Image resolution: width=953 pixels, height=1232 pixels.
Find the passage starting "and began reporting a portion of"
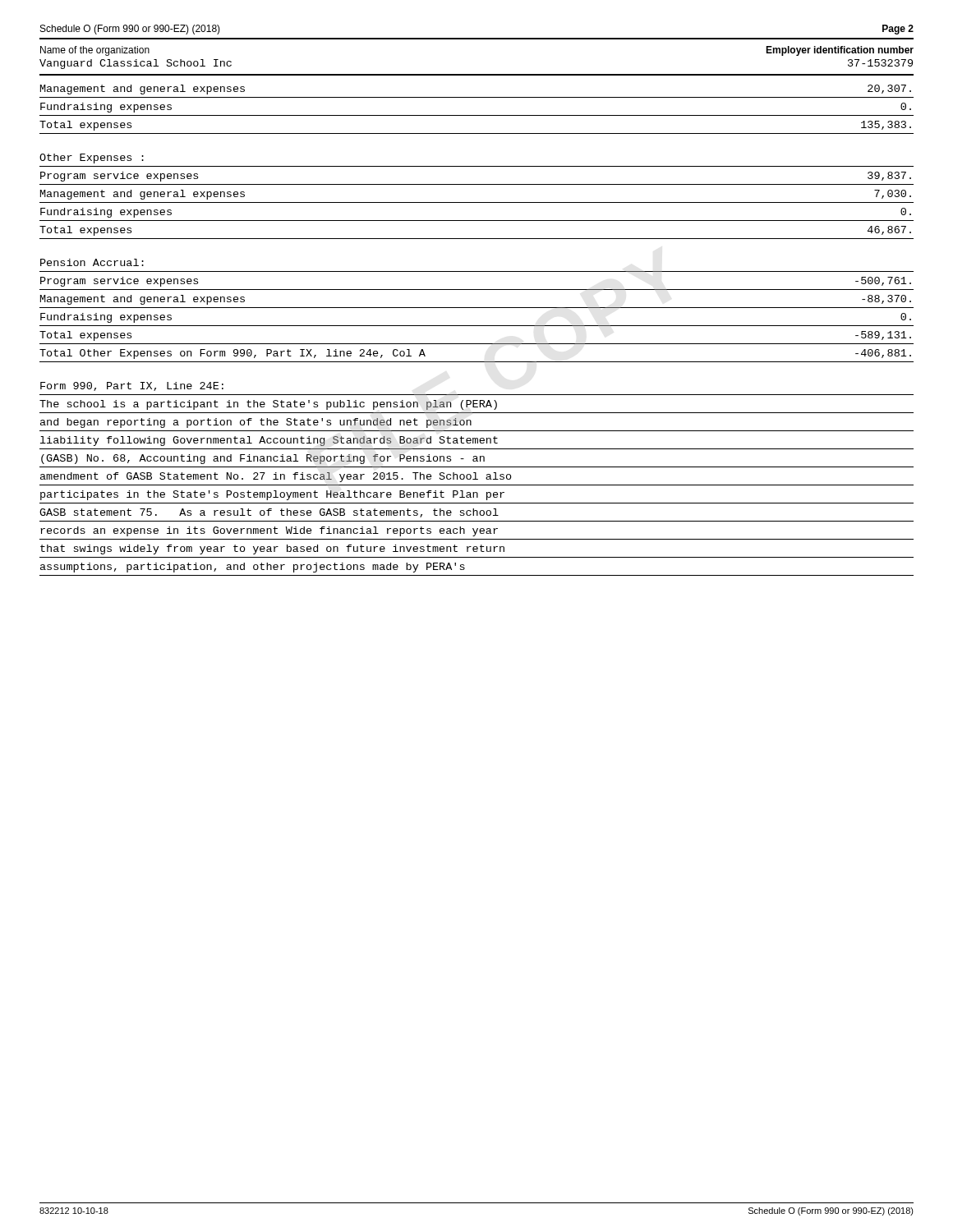[x=256, y=423]
